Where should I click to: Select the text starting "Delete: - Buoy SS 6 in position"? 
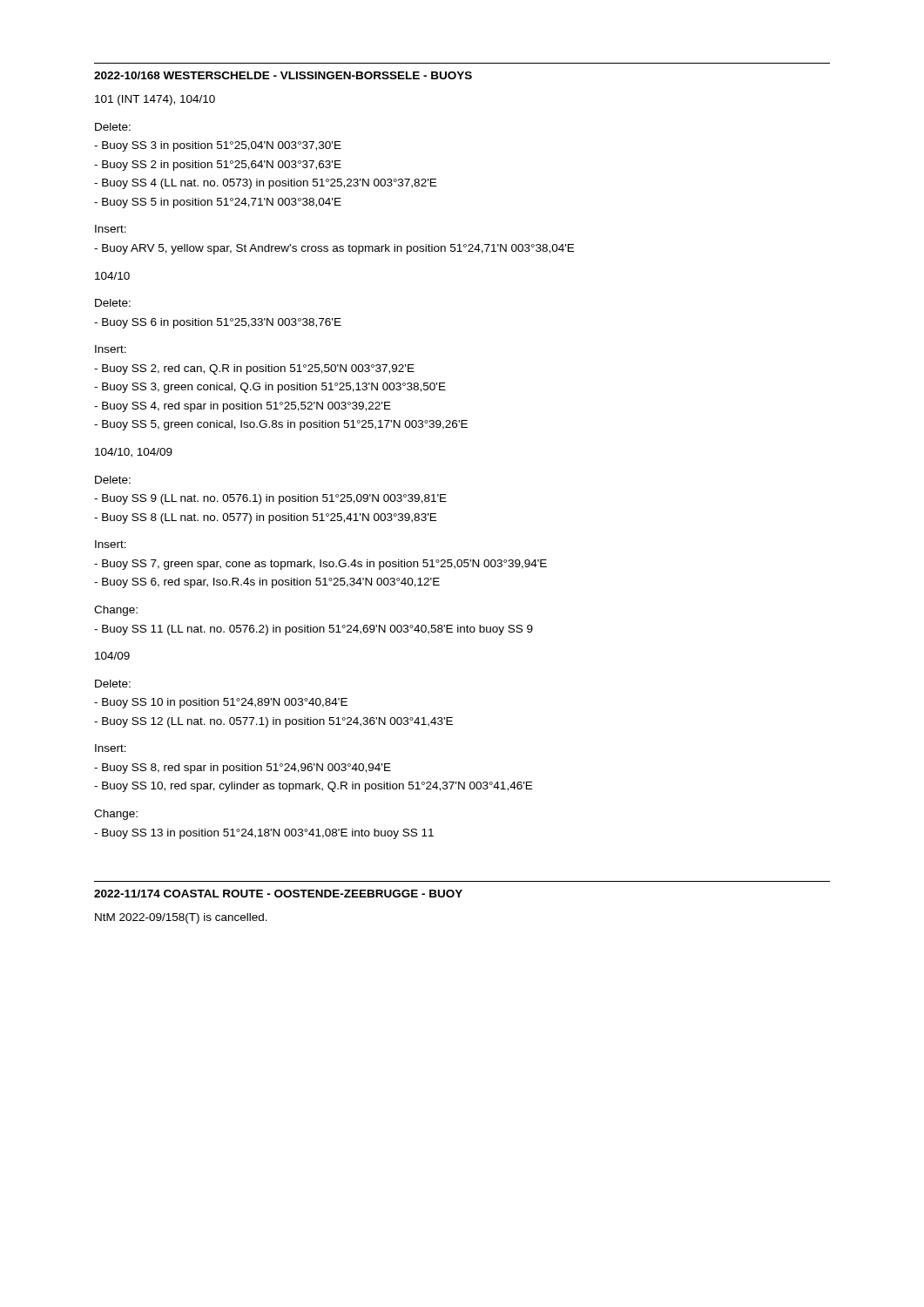point(113,303)
